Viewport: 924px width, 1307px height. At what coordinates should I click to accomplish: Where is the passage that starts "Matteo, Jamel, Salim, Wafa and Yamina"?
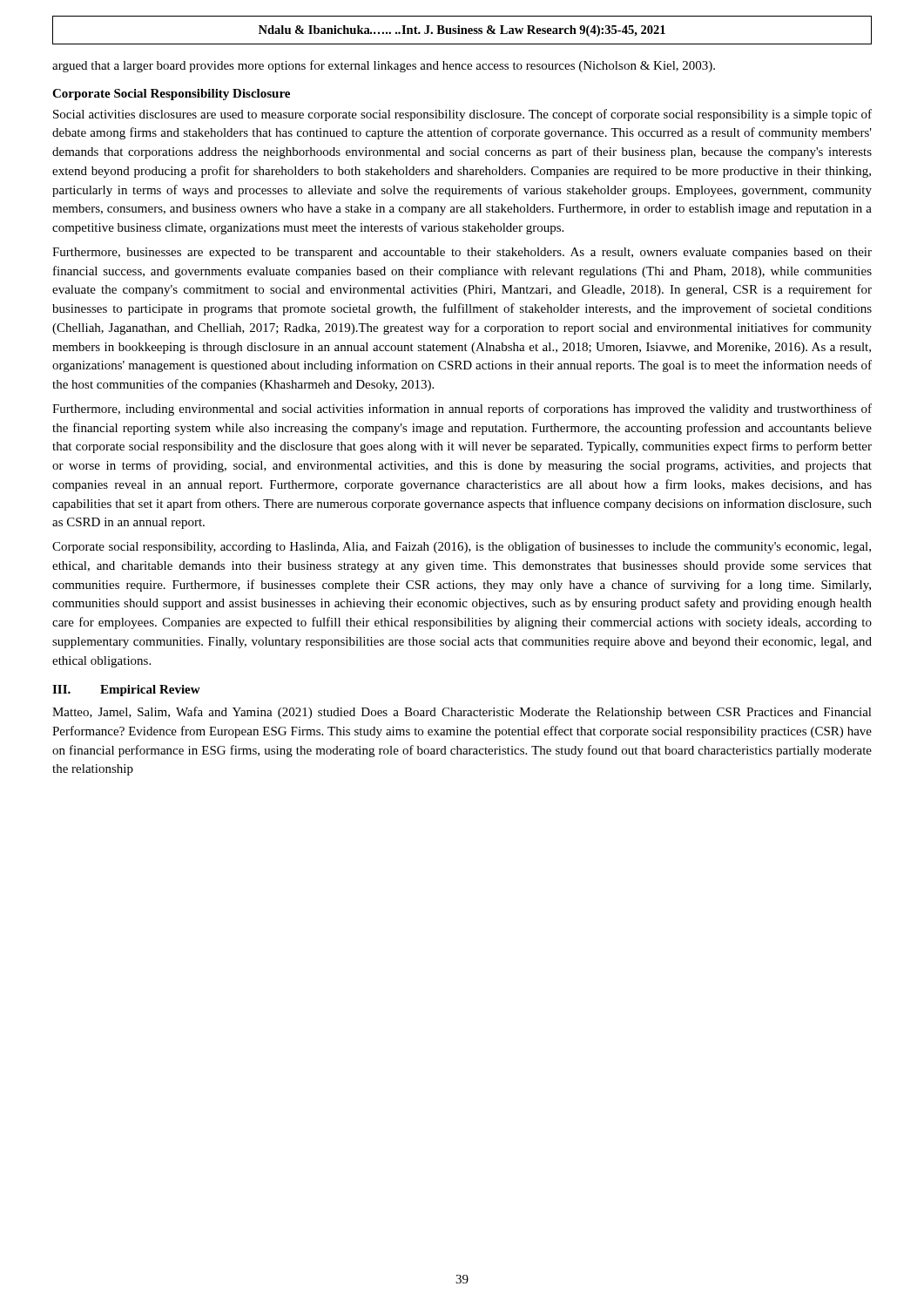click(x=462, y=740)
